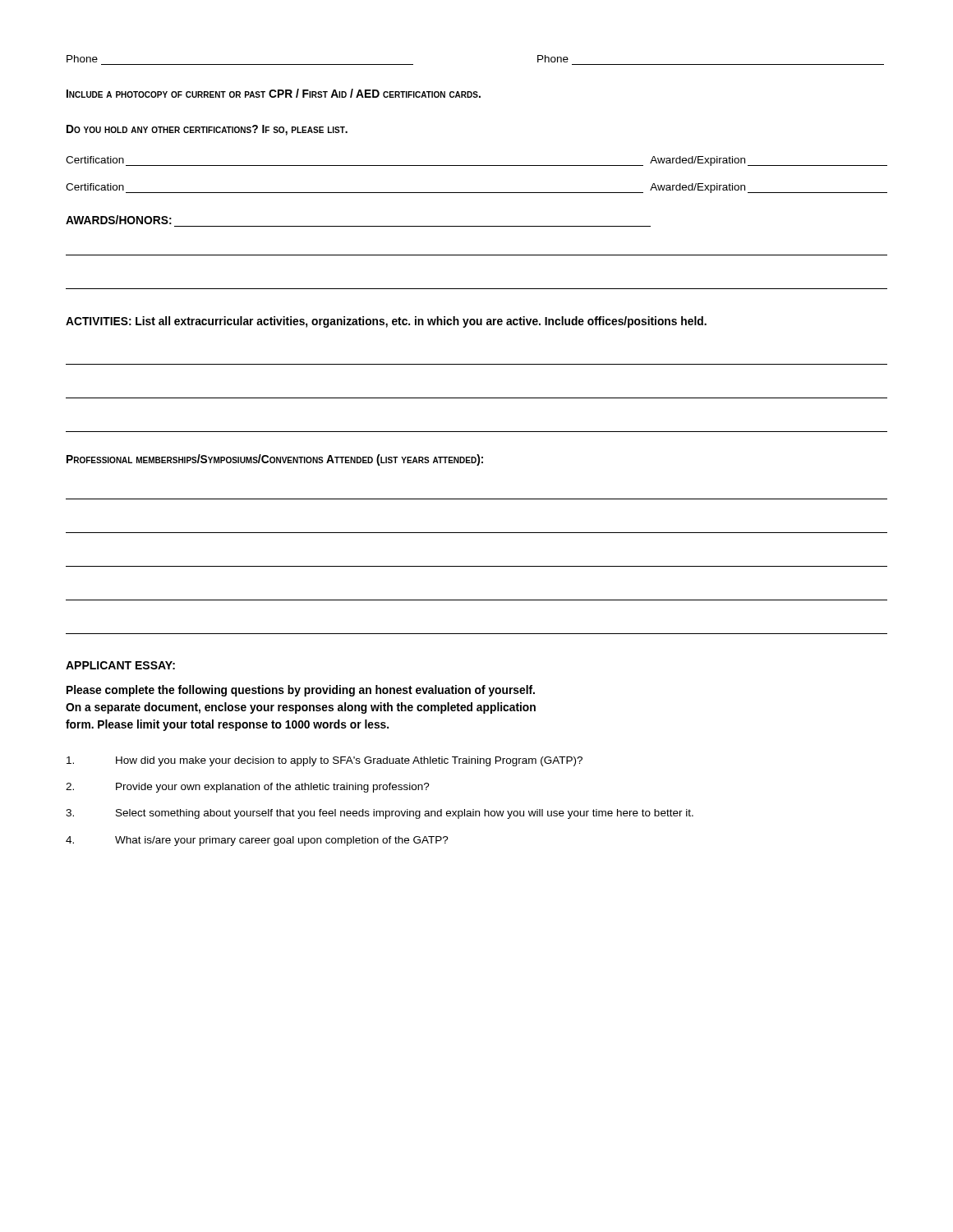Navigate to the passage starting "Phone Phone"
Viewport: 953px width, 1232px height.
[x=83, y=58]
